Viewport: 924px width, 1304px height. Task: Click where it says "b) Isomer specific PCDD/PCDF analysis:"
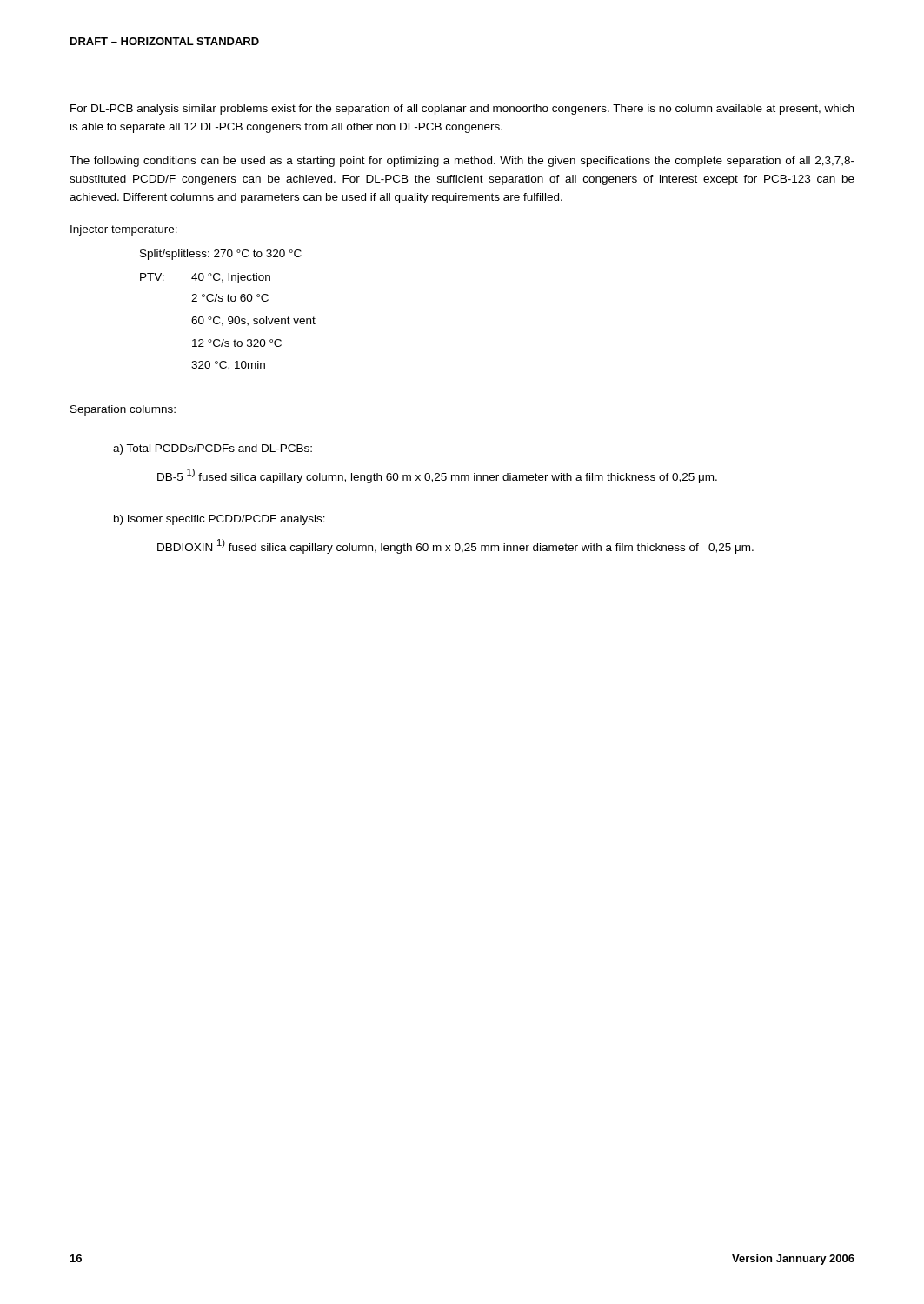click(x=219, y=519)
